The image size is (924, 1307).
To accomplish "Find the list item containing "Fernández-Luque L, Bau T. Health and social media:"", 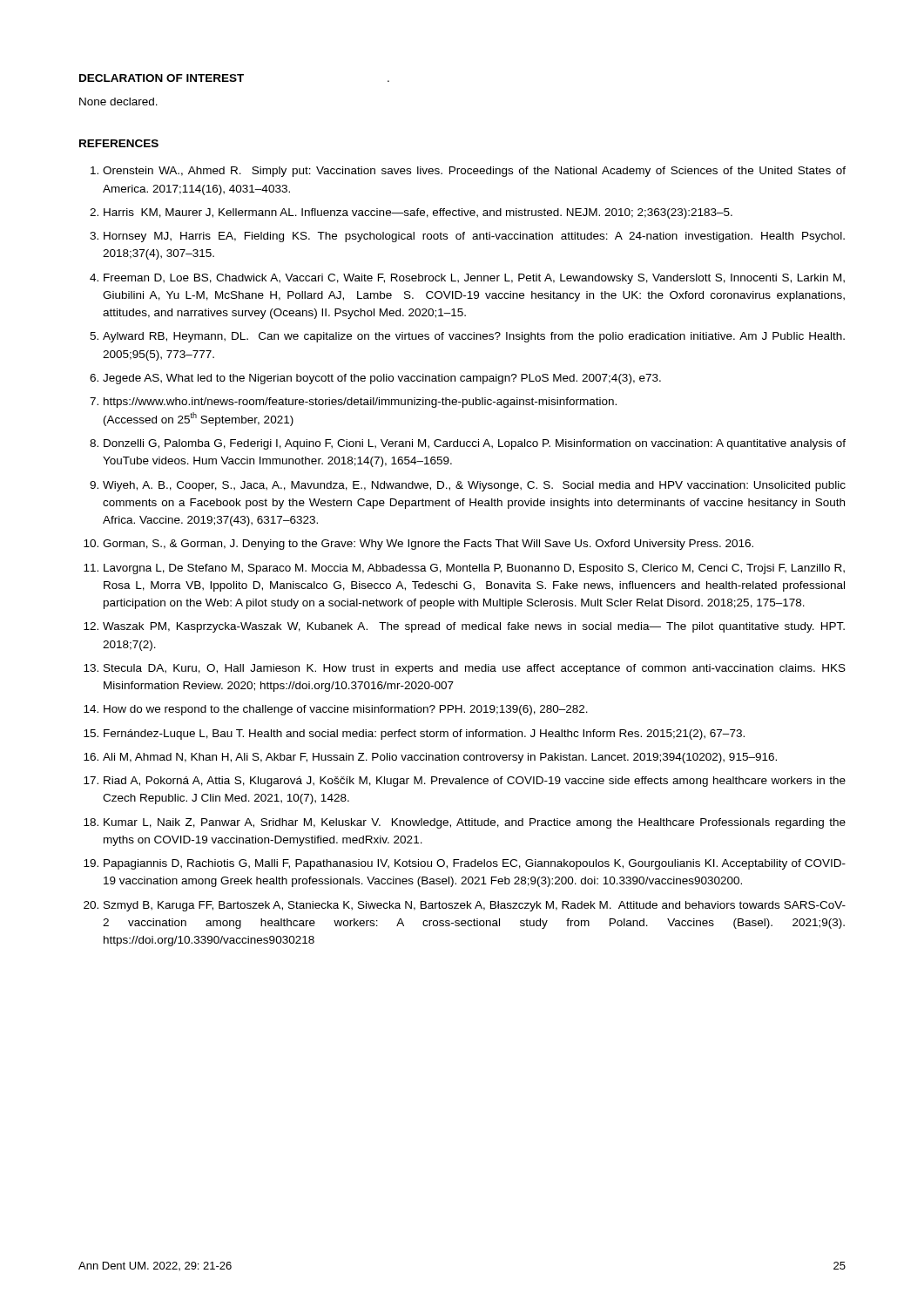I will 424,733.
